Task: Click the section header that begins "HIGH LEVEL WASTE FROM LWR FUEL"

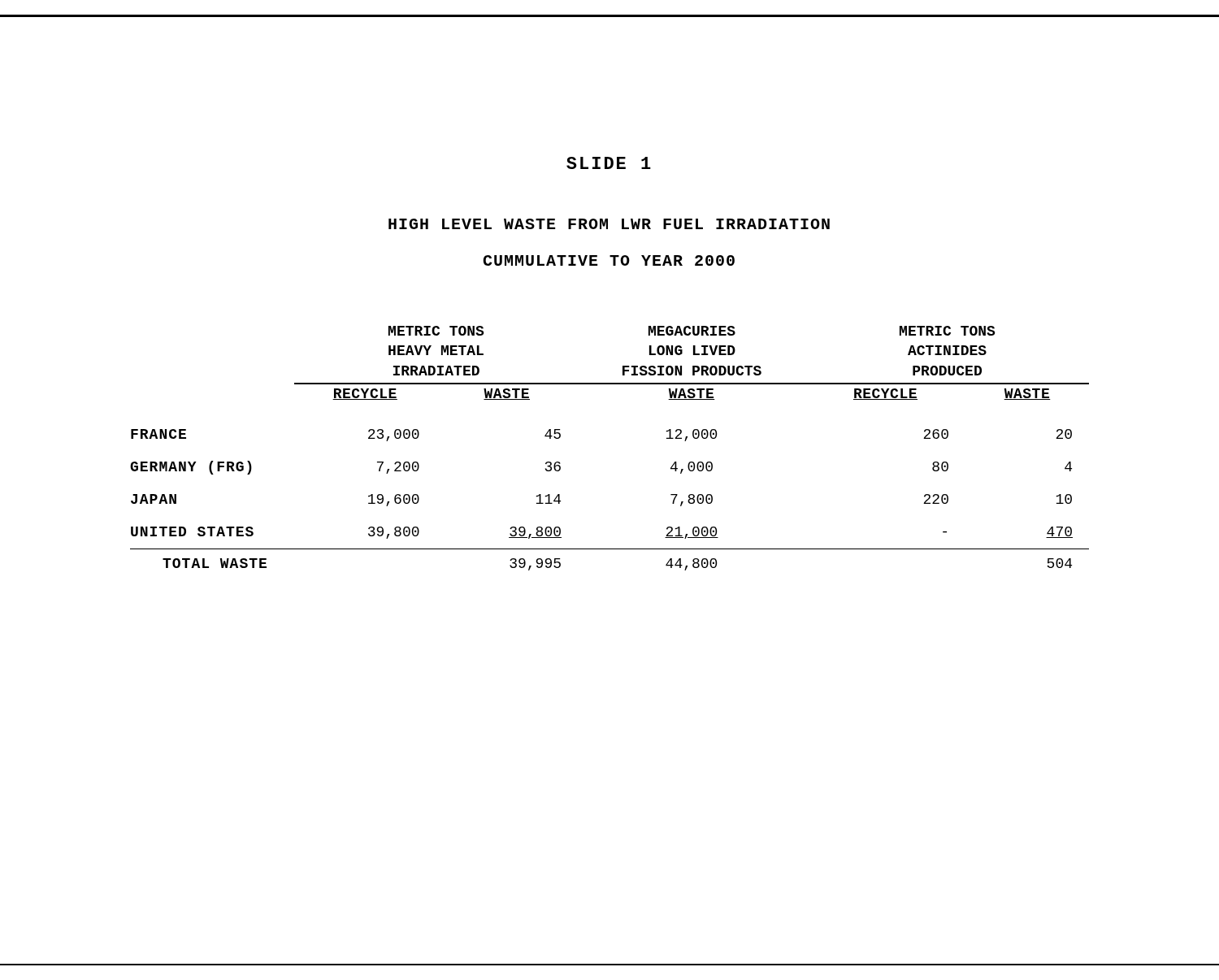Action: [x=610, y=225]
